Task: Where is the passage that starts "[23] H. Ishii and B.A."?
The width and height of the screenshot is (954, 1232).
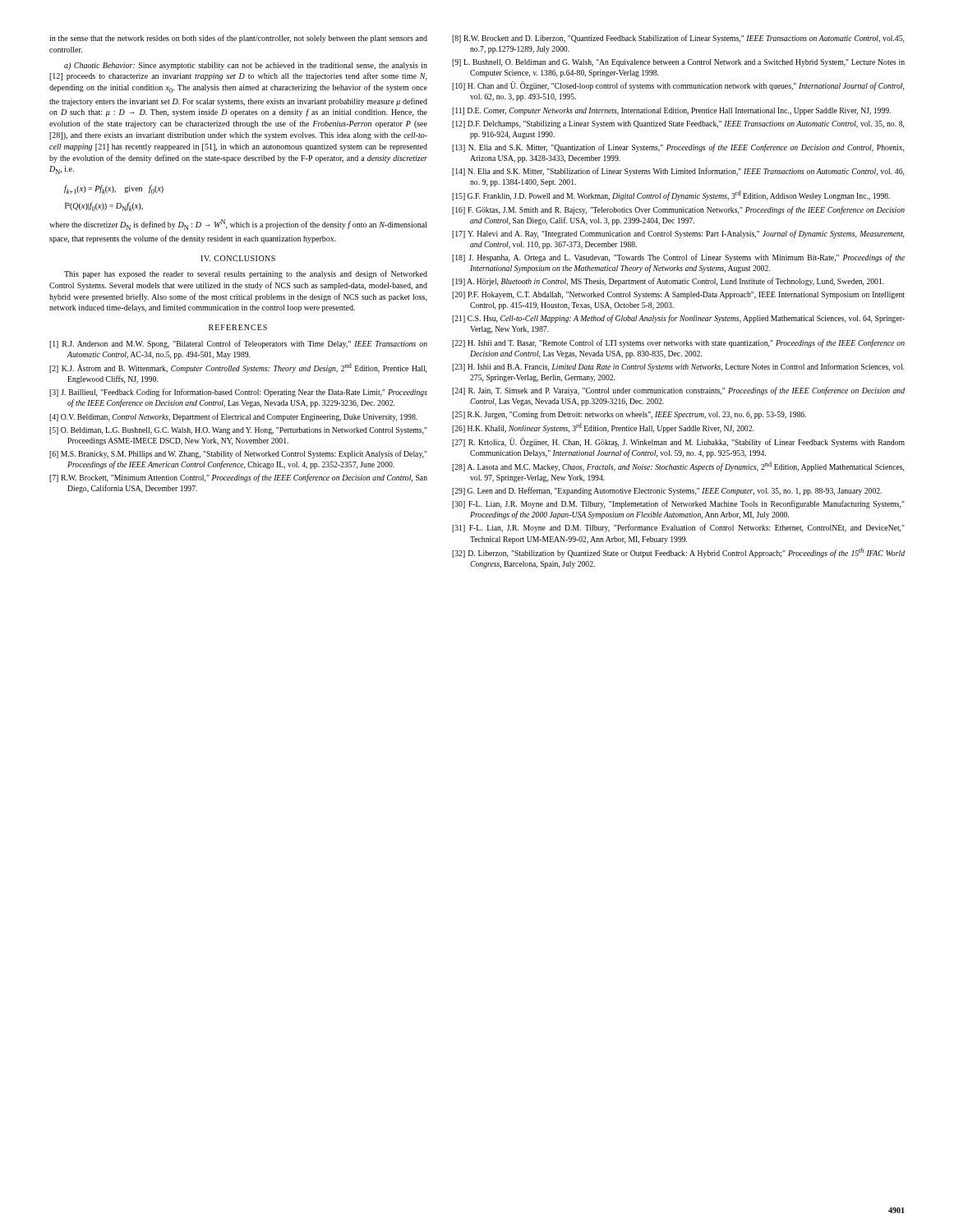Action: pyautogui.click(x=678, y=372)
